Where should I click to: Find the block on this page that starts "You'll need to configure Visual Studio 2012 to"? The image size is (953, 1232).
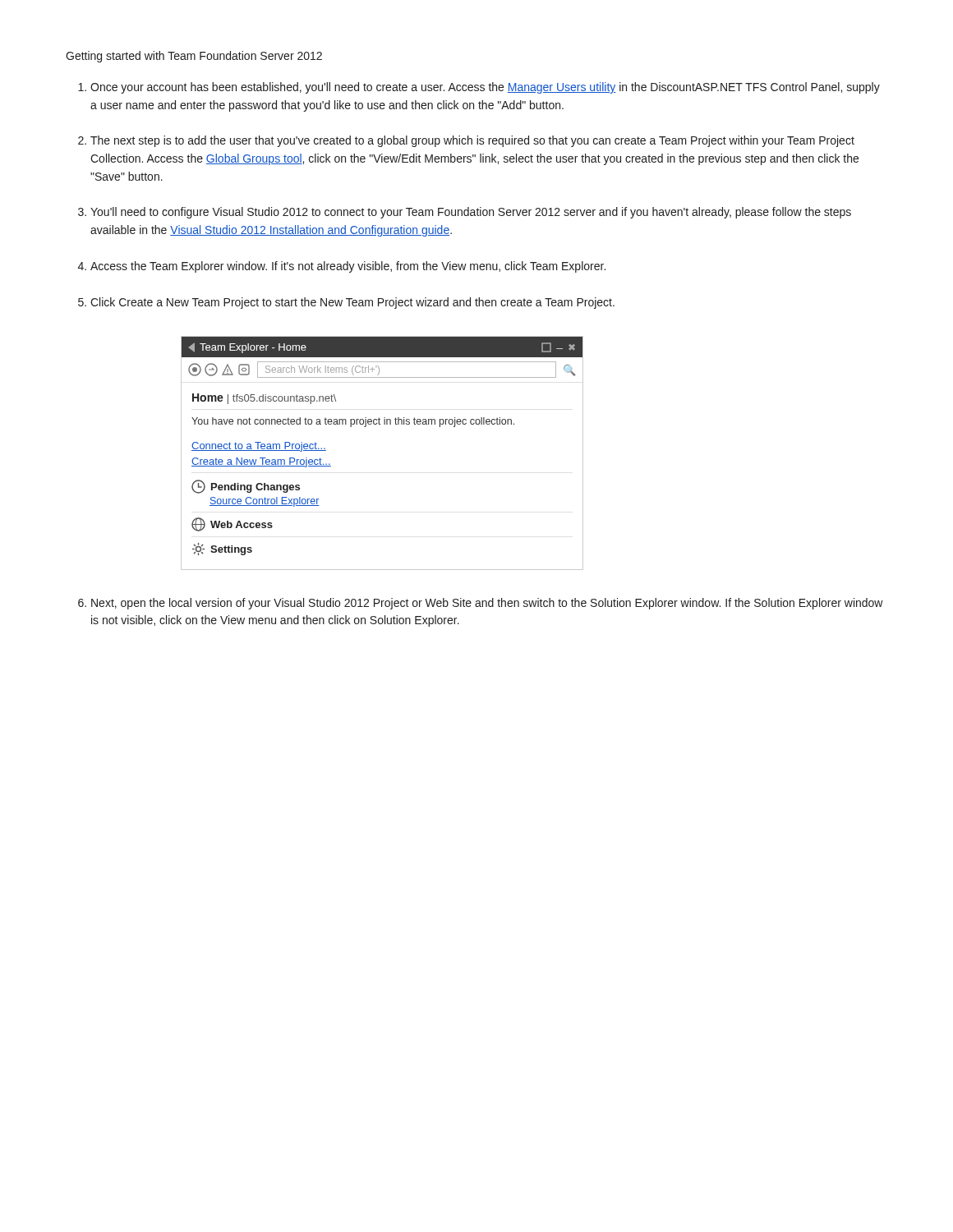[471, 221]
